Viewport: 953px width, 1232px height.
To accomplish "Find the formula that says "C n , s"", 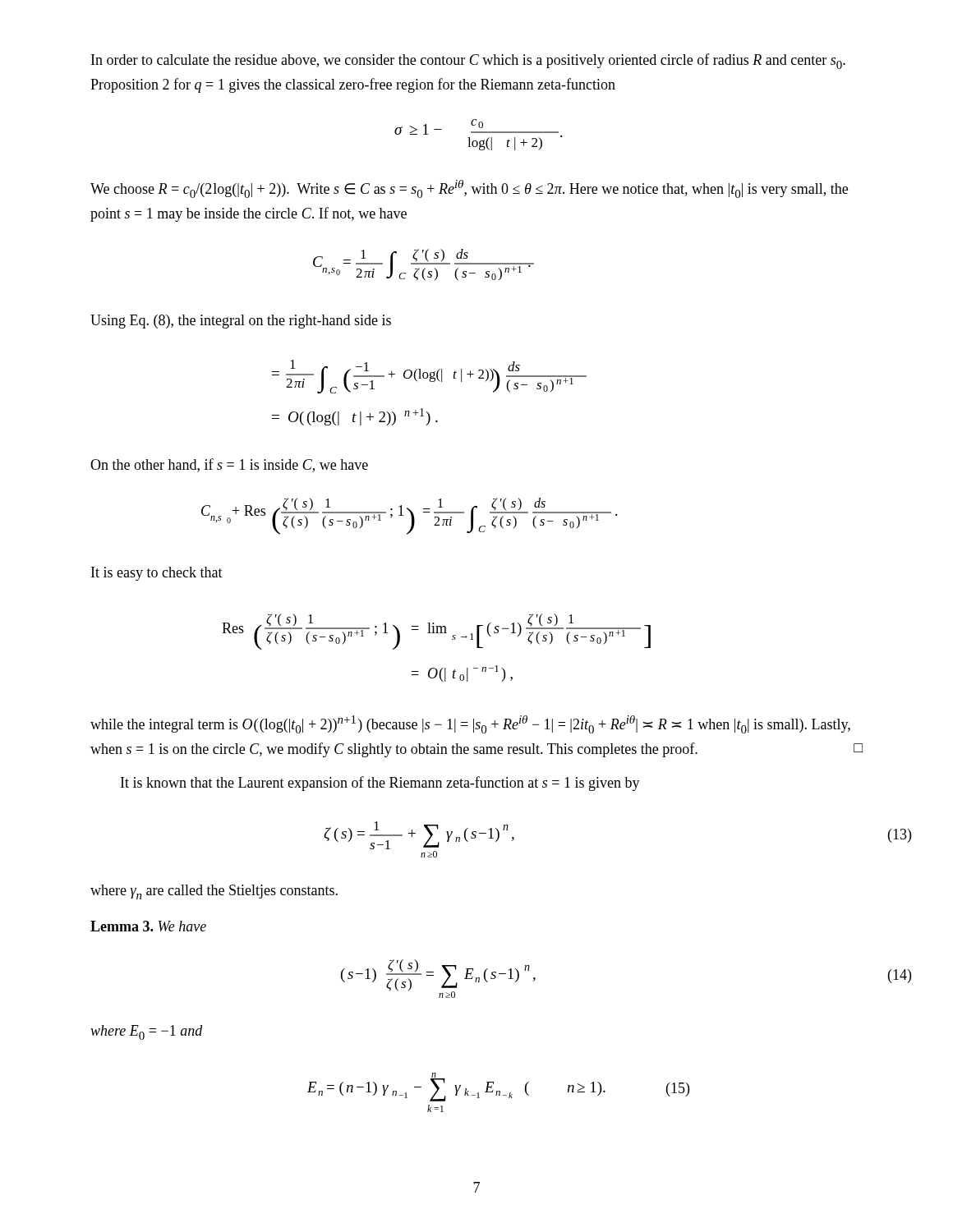I will click(476, 263).
